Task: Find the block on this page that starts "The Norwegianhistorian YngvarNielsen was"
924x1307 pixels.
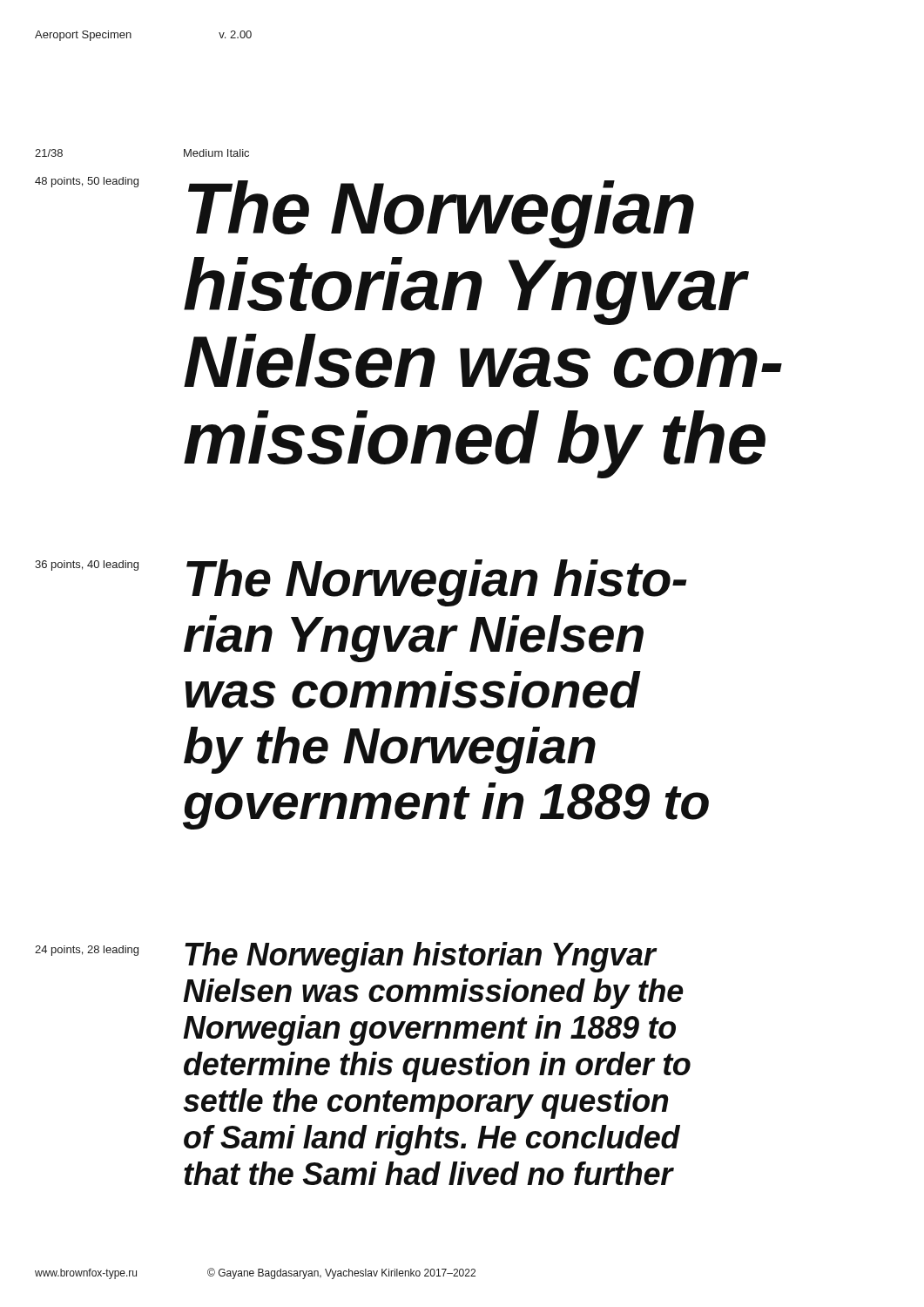Action: [x=483, y=323]
